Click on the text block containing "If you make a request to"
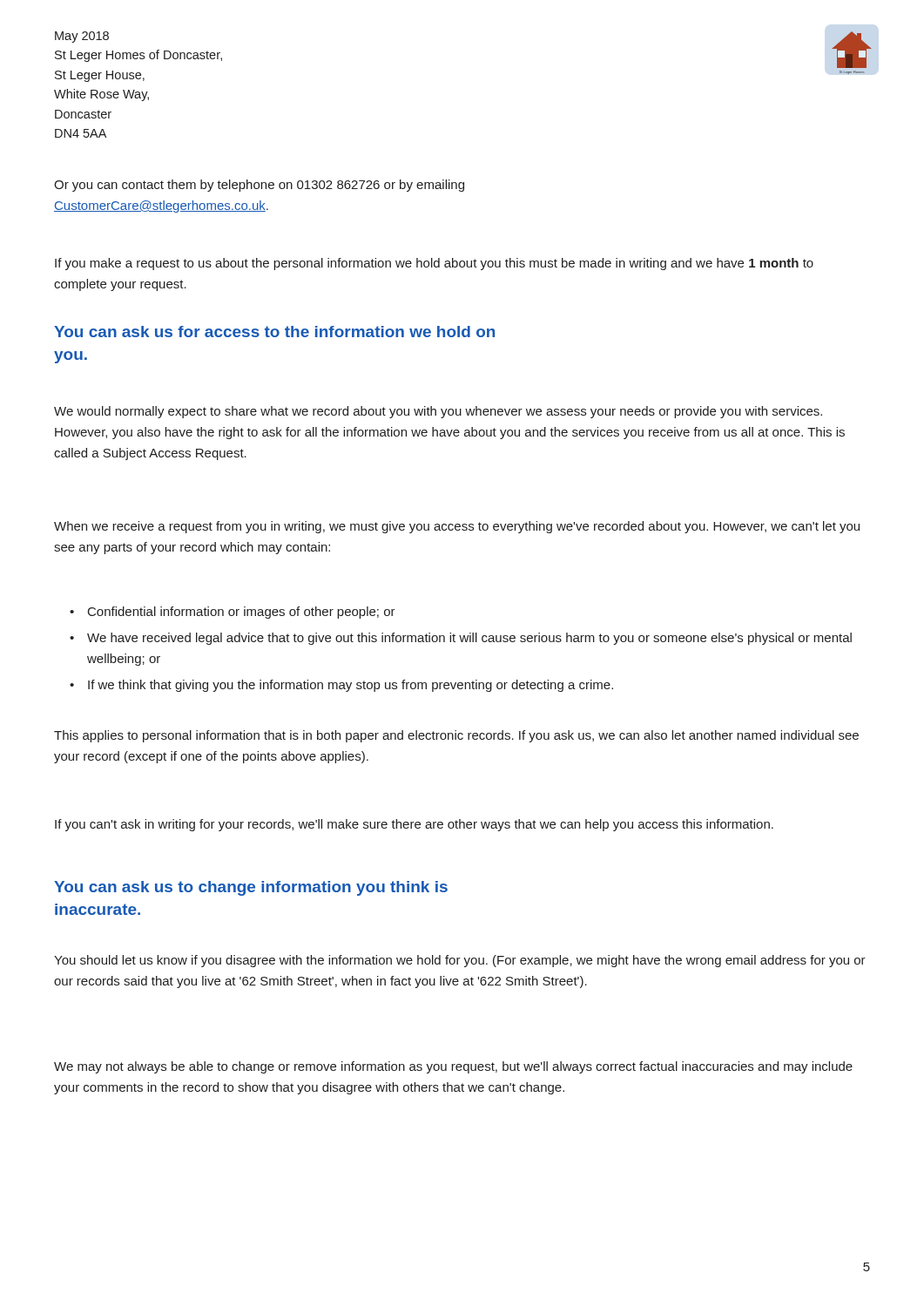The width and height of the screenshot is (924, 1307). click(x=434, y=273)
